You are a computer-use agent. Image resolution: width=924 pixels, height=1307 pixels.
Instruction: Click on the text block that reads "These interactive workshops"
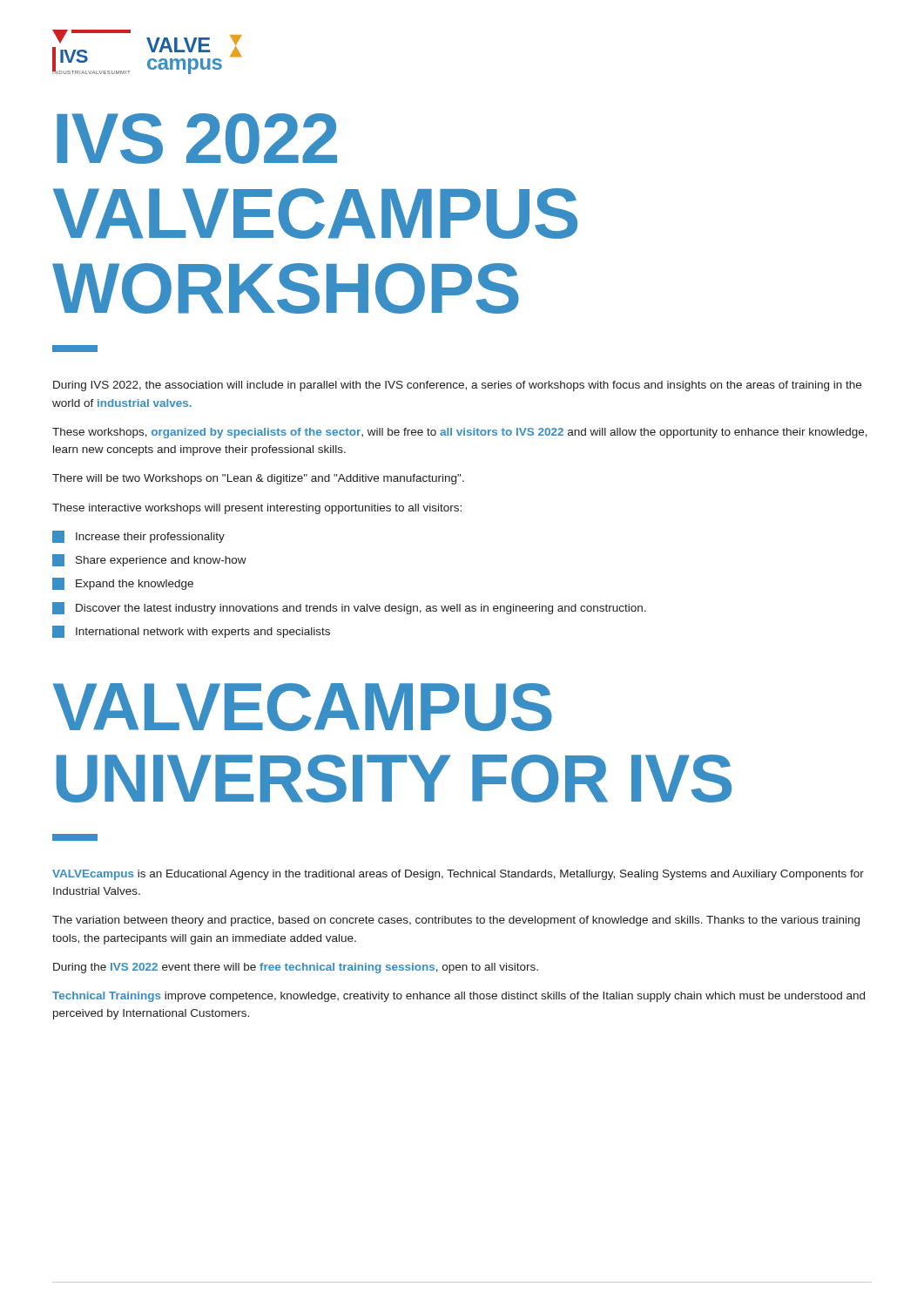(257, 507)
